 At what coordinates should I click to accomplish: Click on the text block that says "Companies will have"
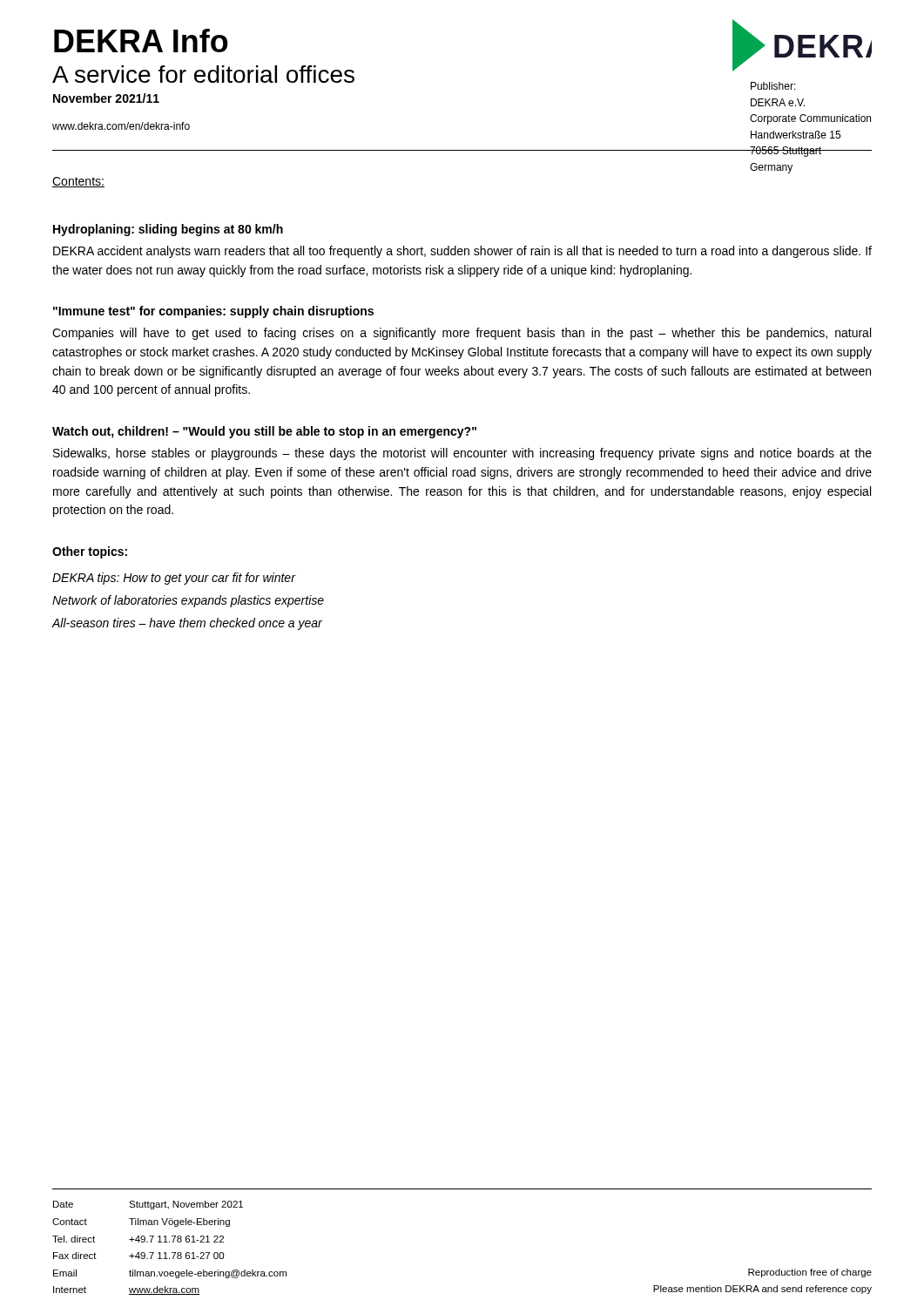(x=462, y=362)
